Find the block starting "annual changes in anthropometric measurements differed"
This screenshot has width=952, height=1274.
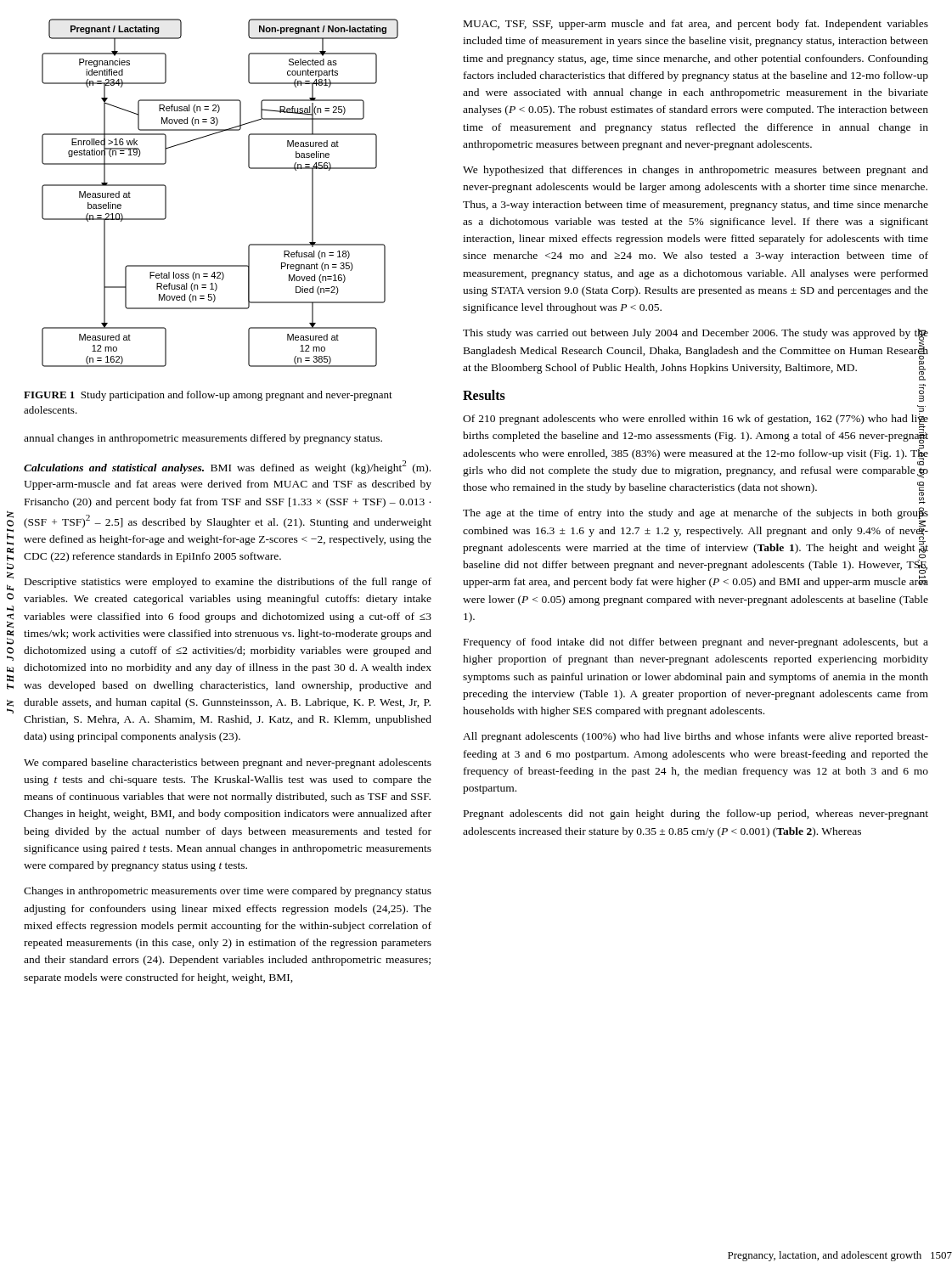click(203, 438)
